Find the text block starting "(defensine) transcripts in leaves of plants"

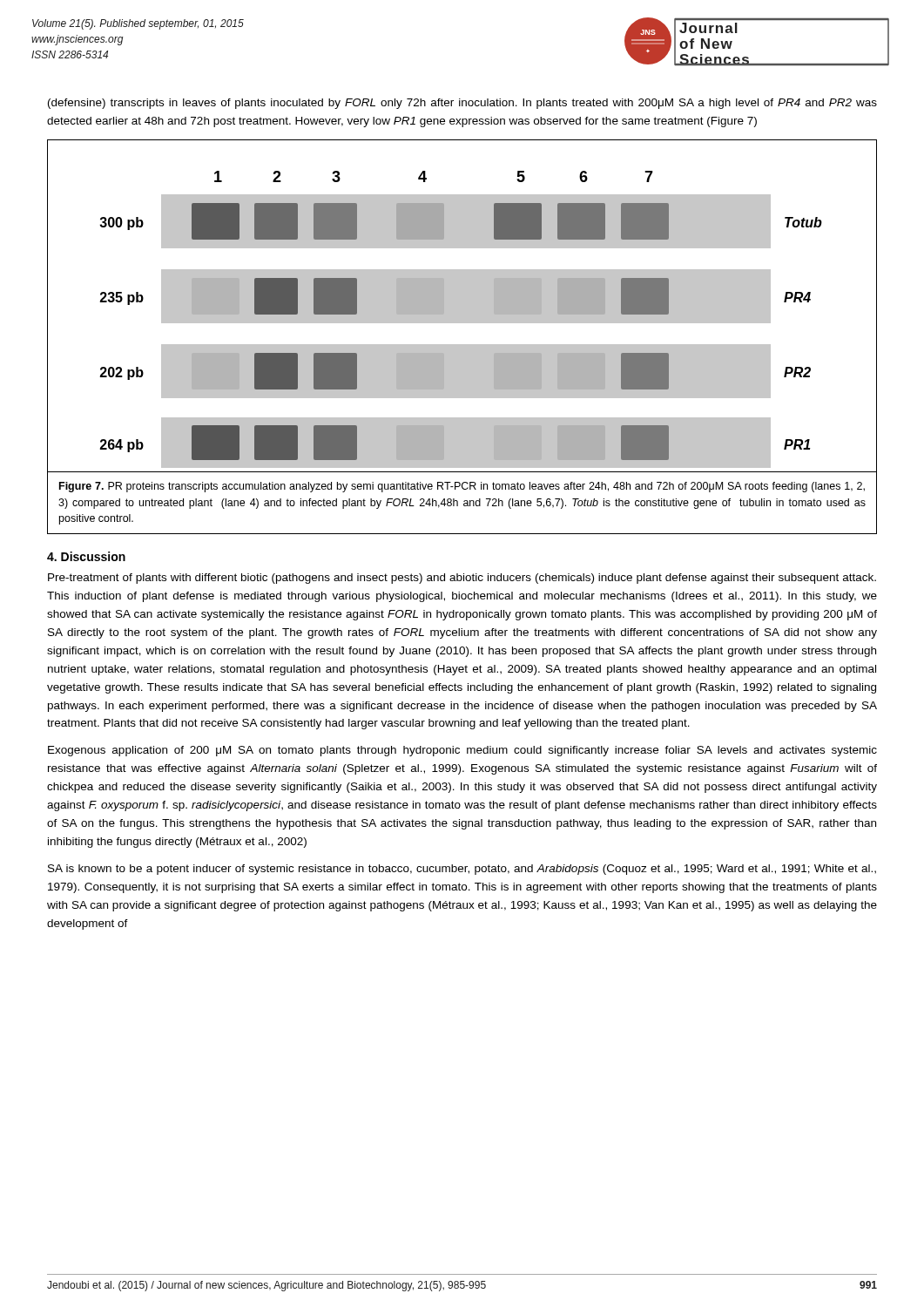[x=462, y=111]
